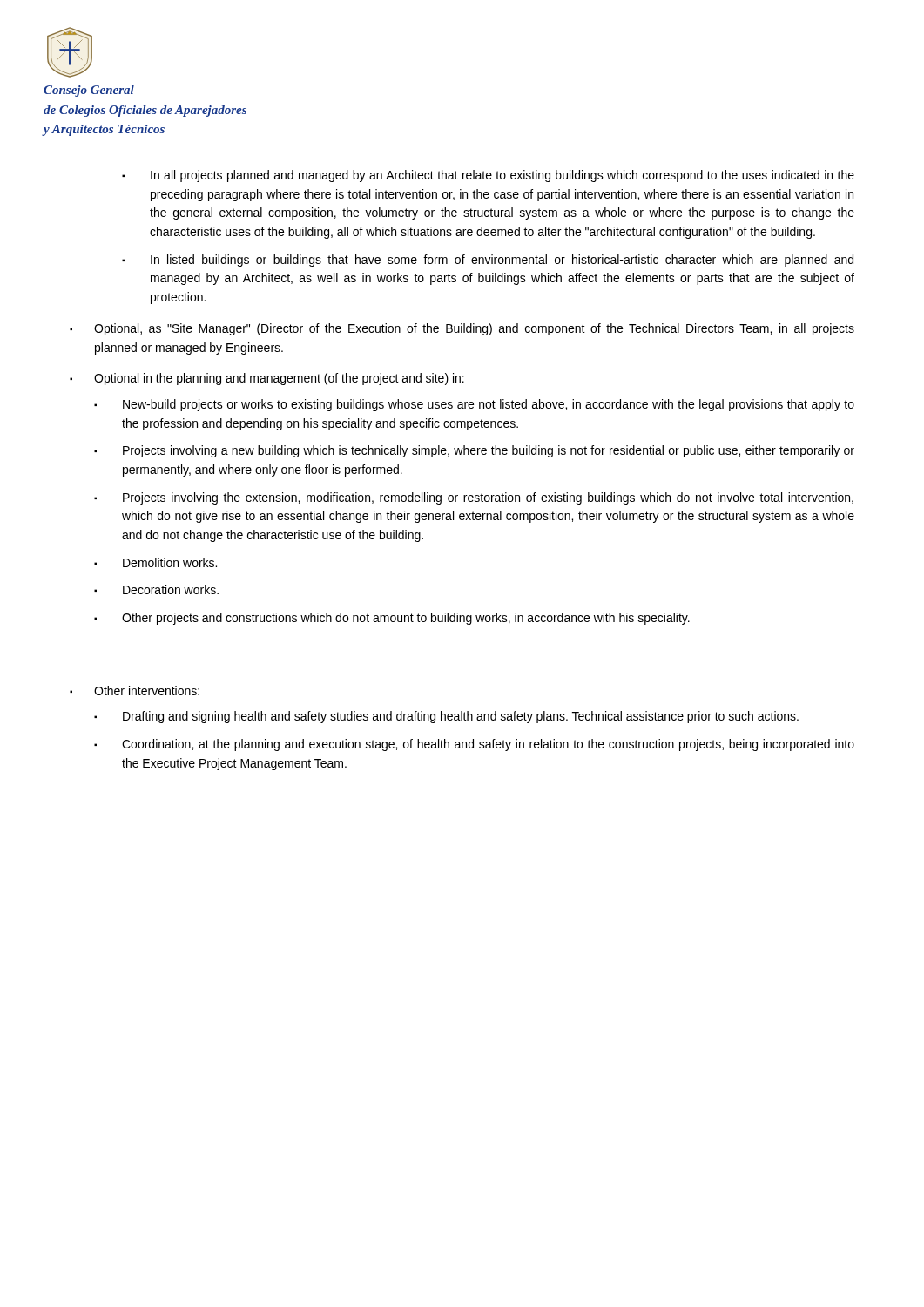Click on the passage starting "▪ Optional in the planning and management (of"
Image resolution: width=924 pixels, height=1307 pixels.
462,503
